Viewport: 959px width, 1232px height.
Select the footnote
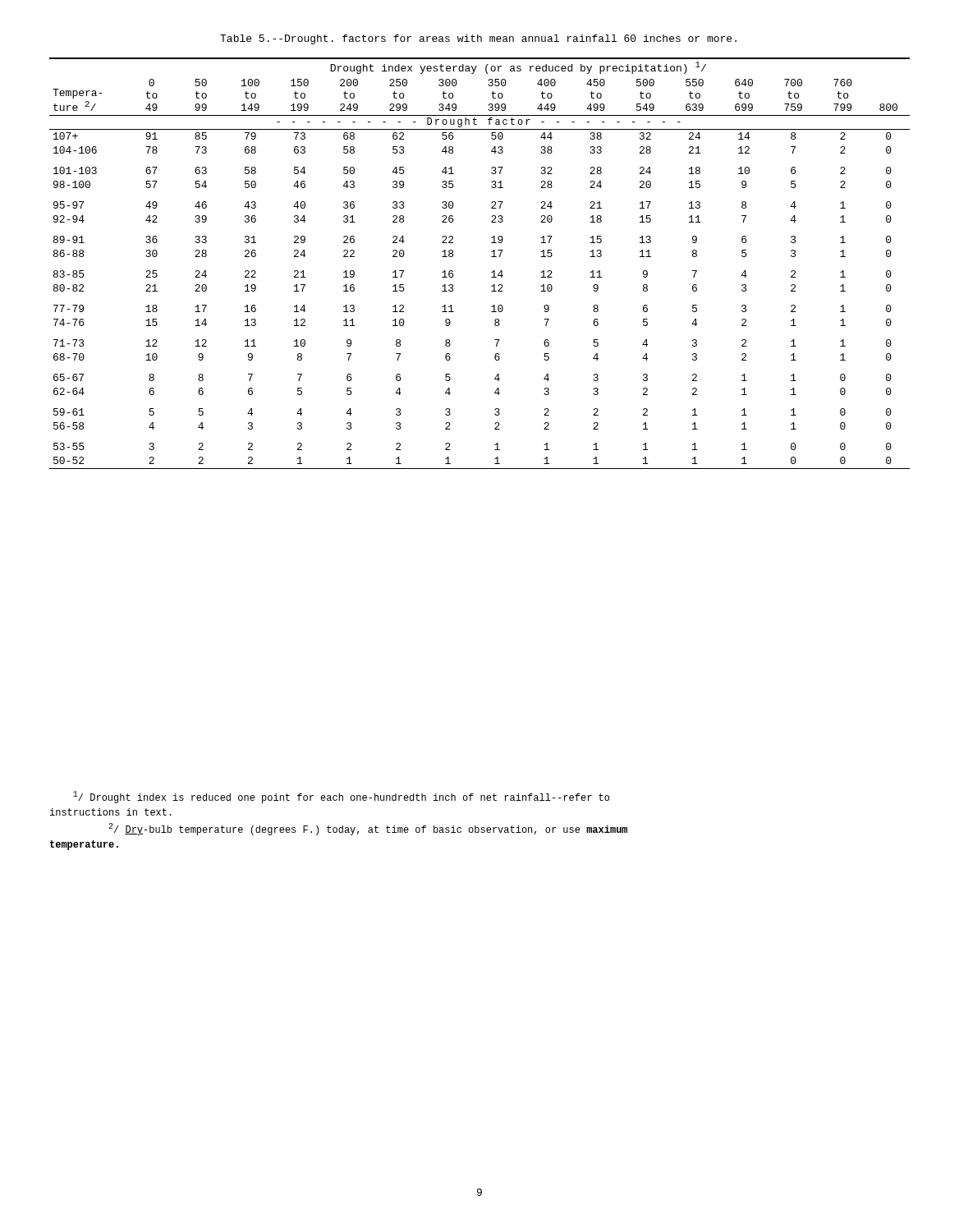tap(339, 821)
